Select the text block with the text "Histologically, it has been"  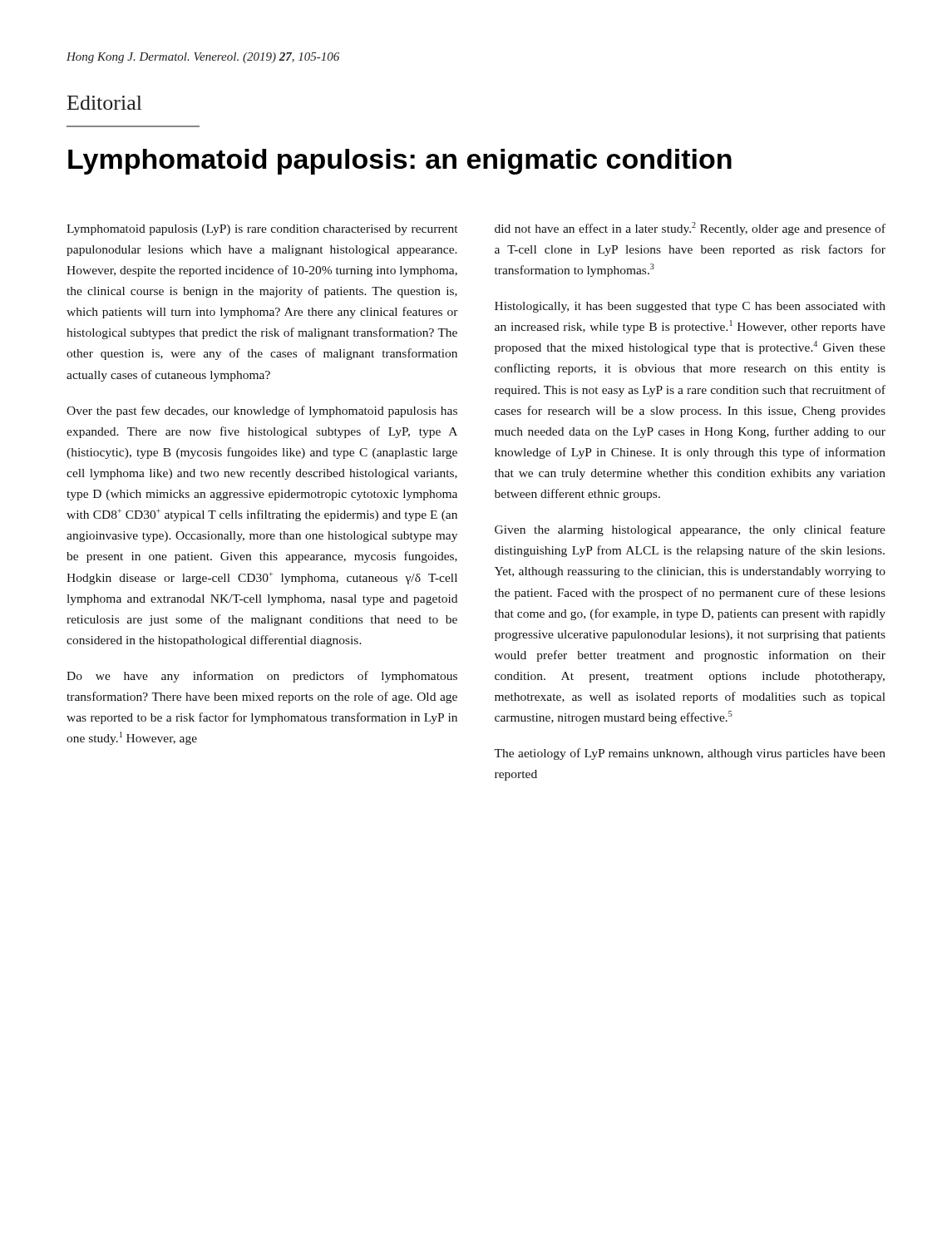tap(690, 400)
